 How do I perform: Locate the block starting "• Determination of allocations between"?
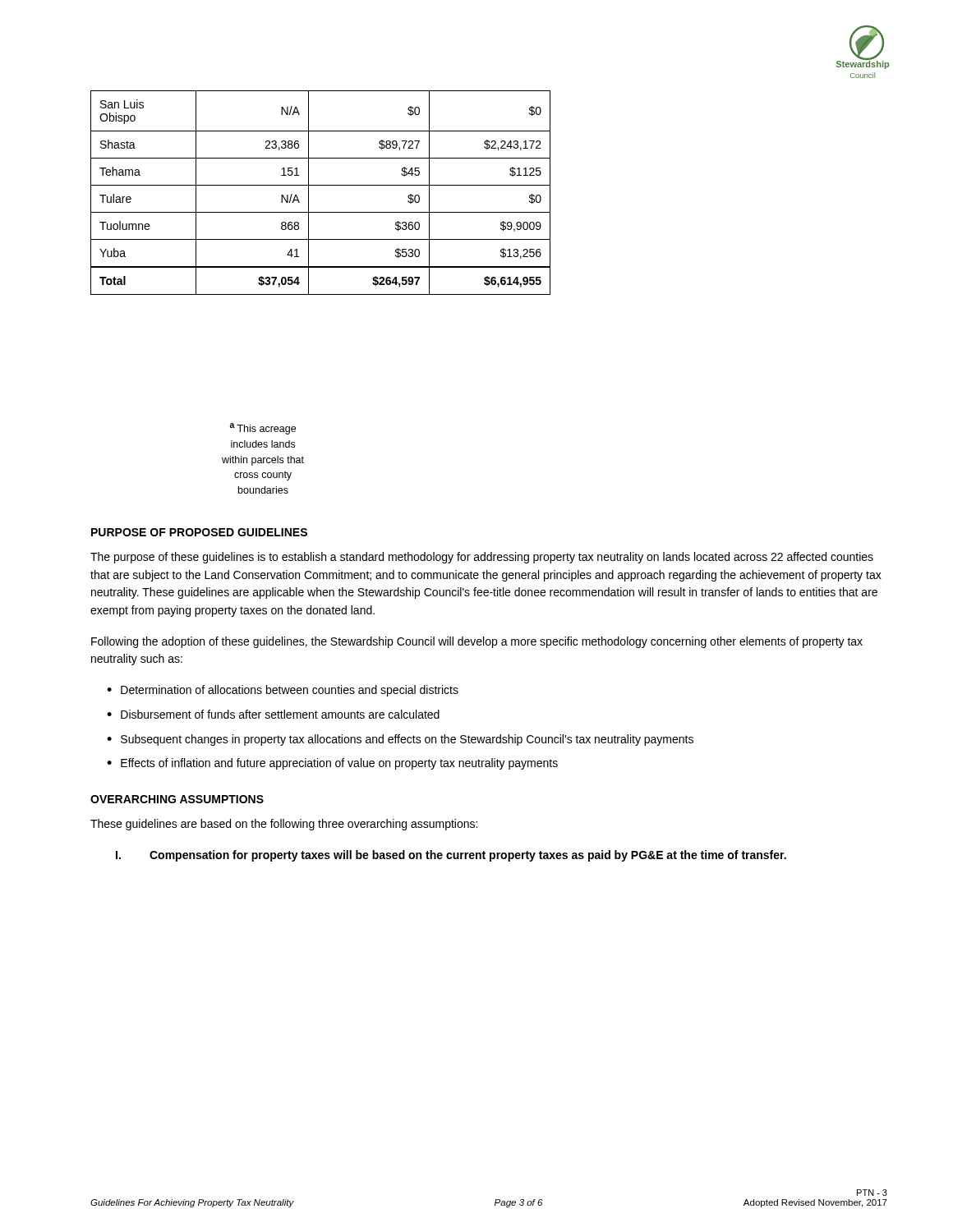point(283,691)
